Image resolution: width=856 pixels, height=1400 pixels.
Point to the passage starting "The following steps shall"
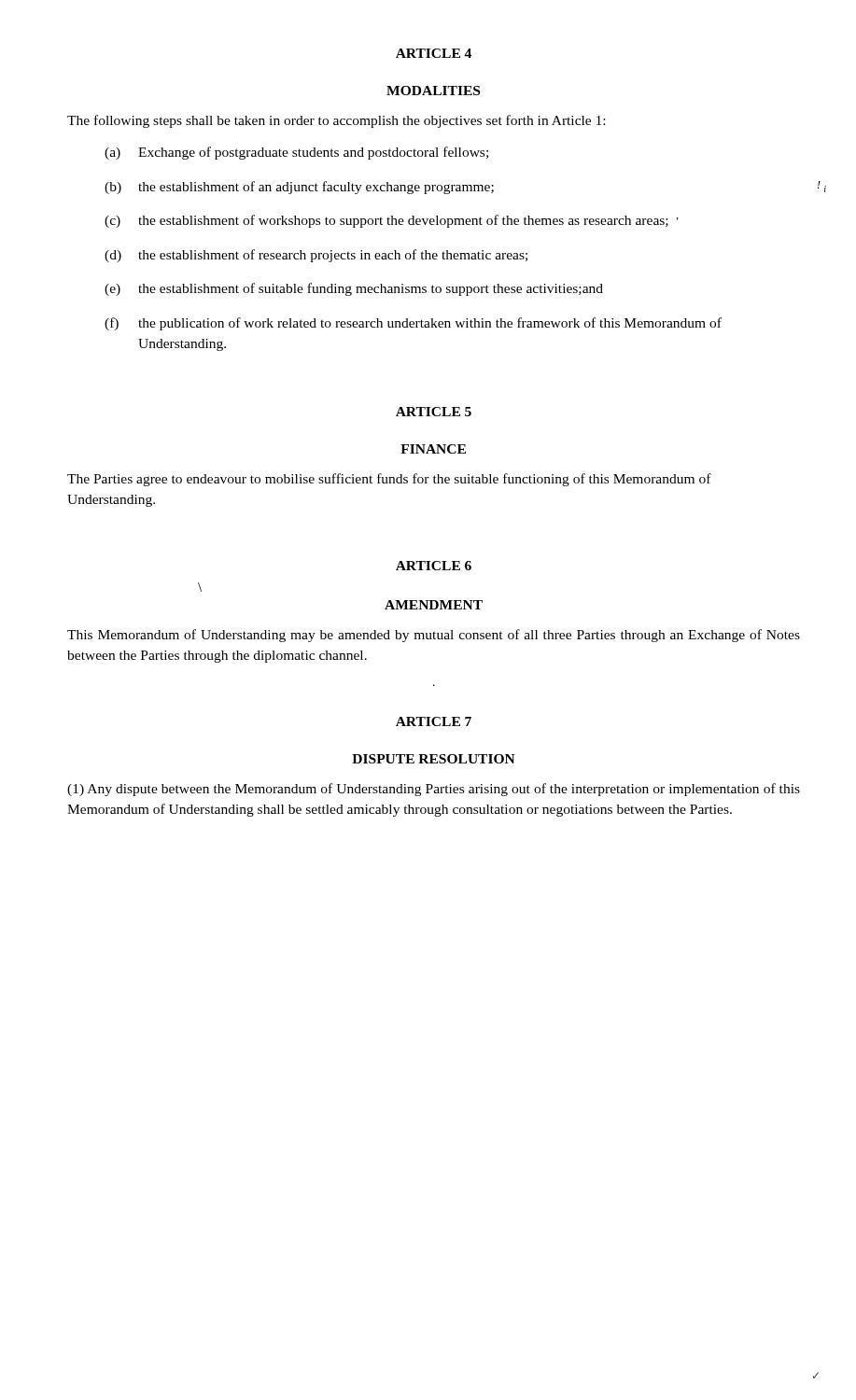click(x=337, y=120)
